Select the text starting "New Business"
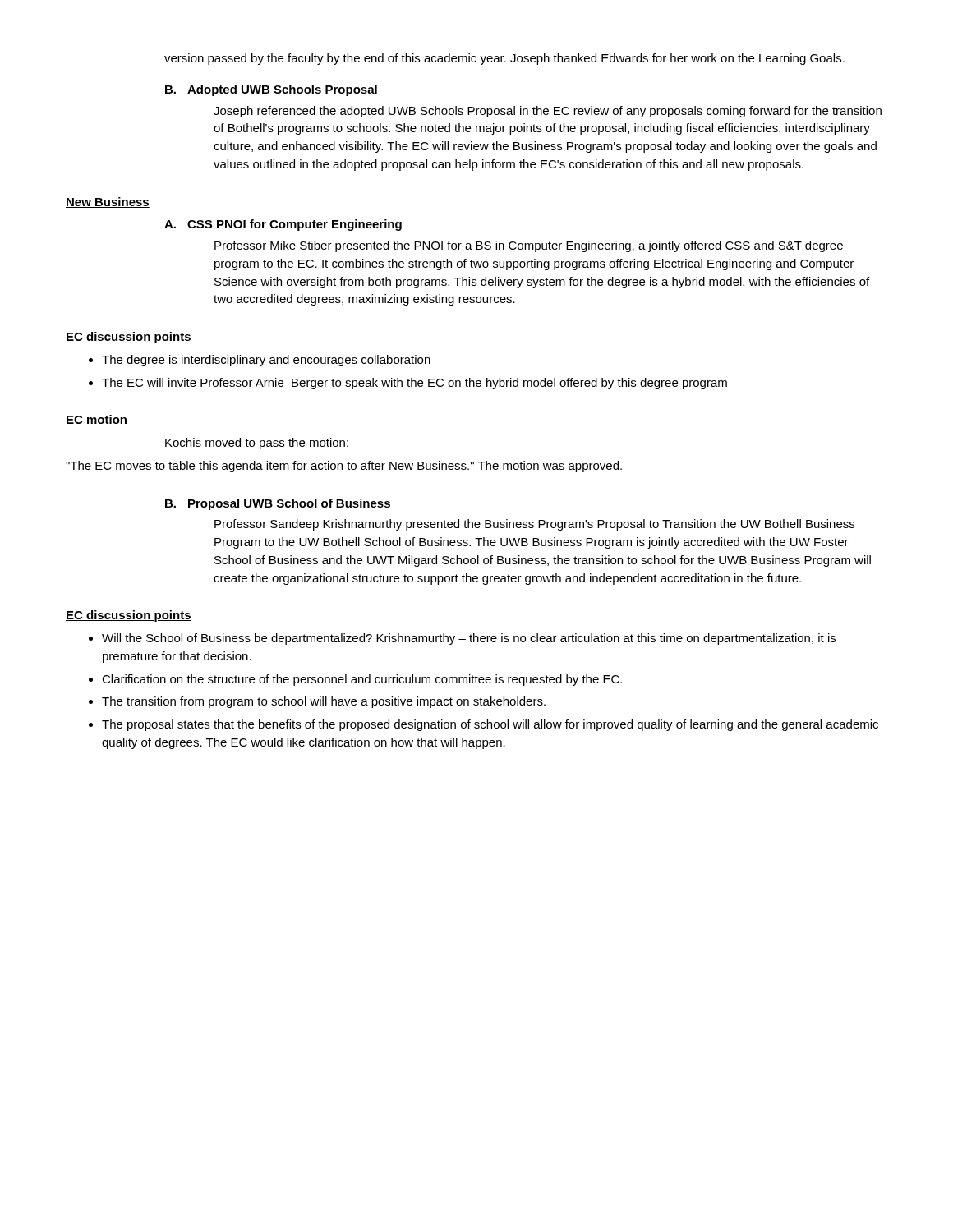This screenshot has width=953, height=1232. coord(108,202)
